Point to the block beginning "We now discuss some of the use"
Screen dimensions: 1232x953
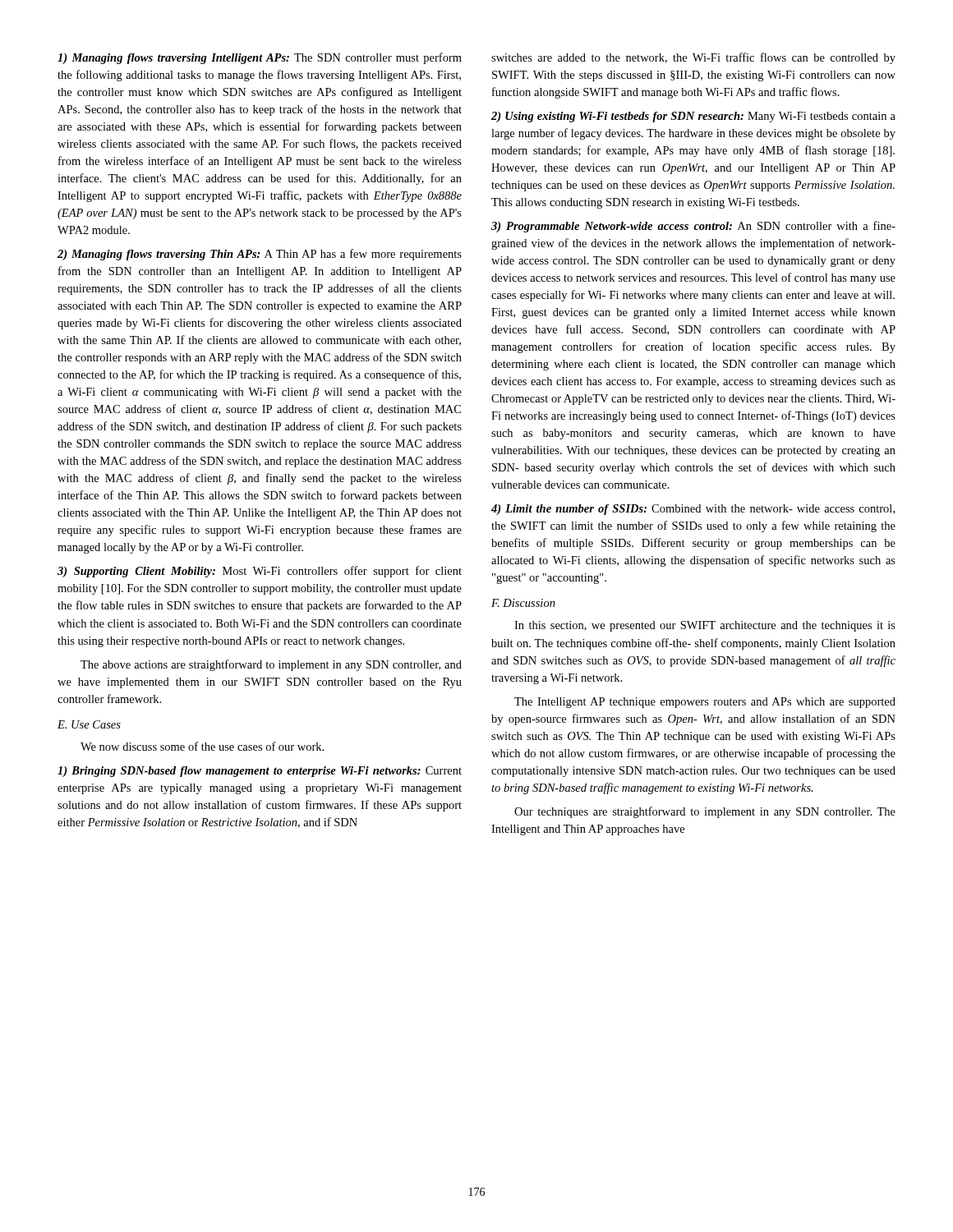click(x=260, y=747)
